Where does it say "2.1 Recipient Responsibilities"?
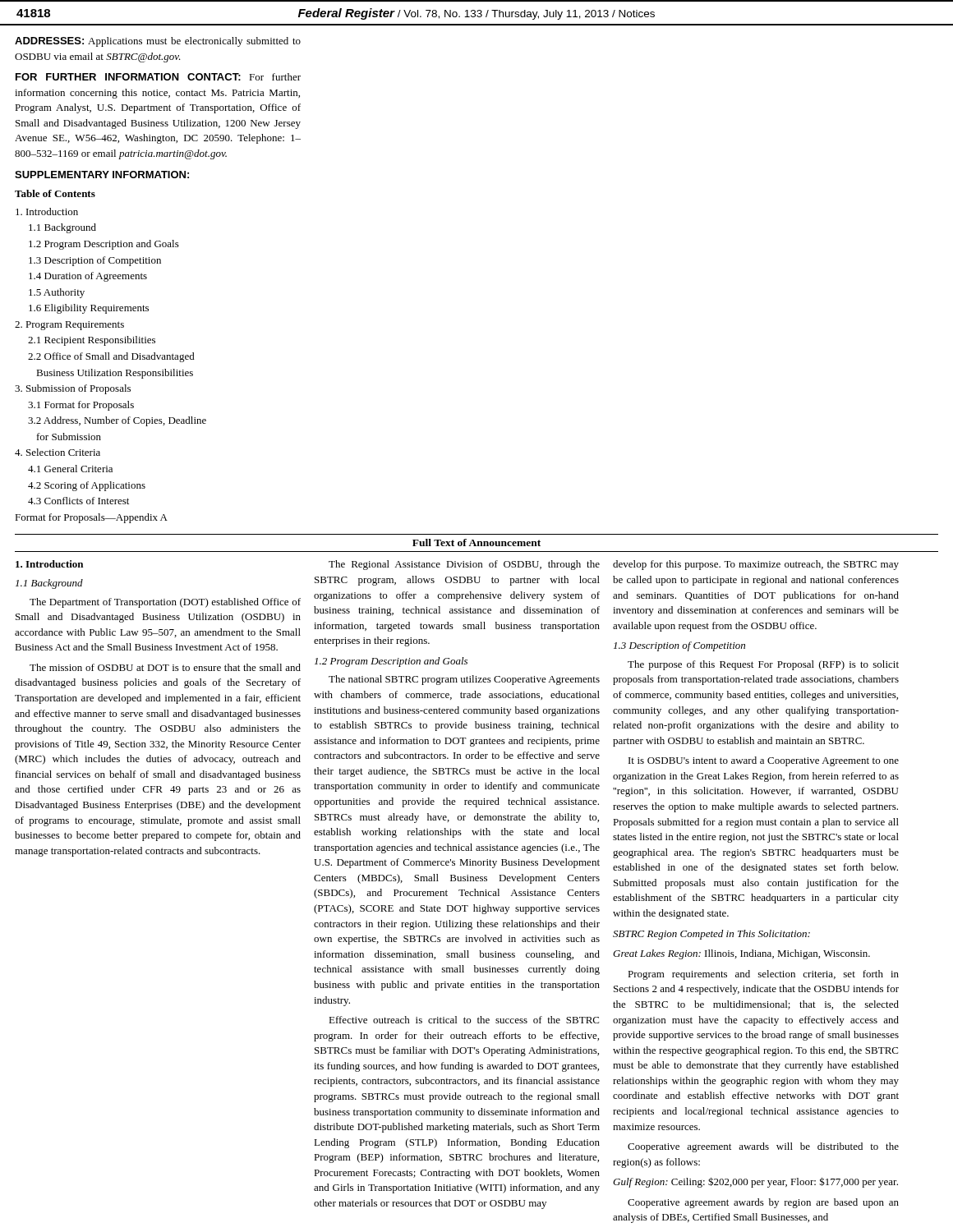The height and width of the screenshot is (1232, 953). point(92,340)
